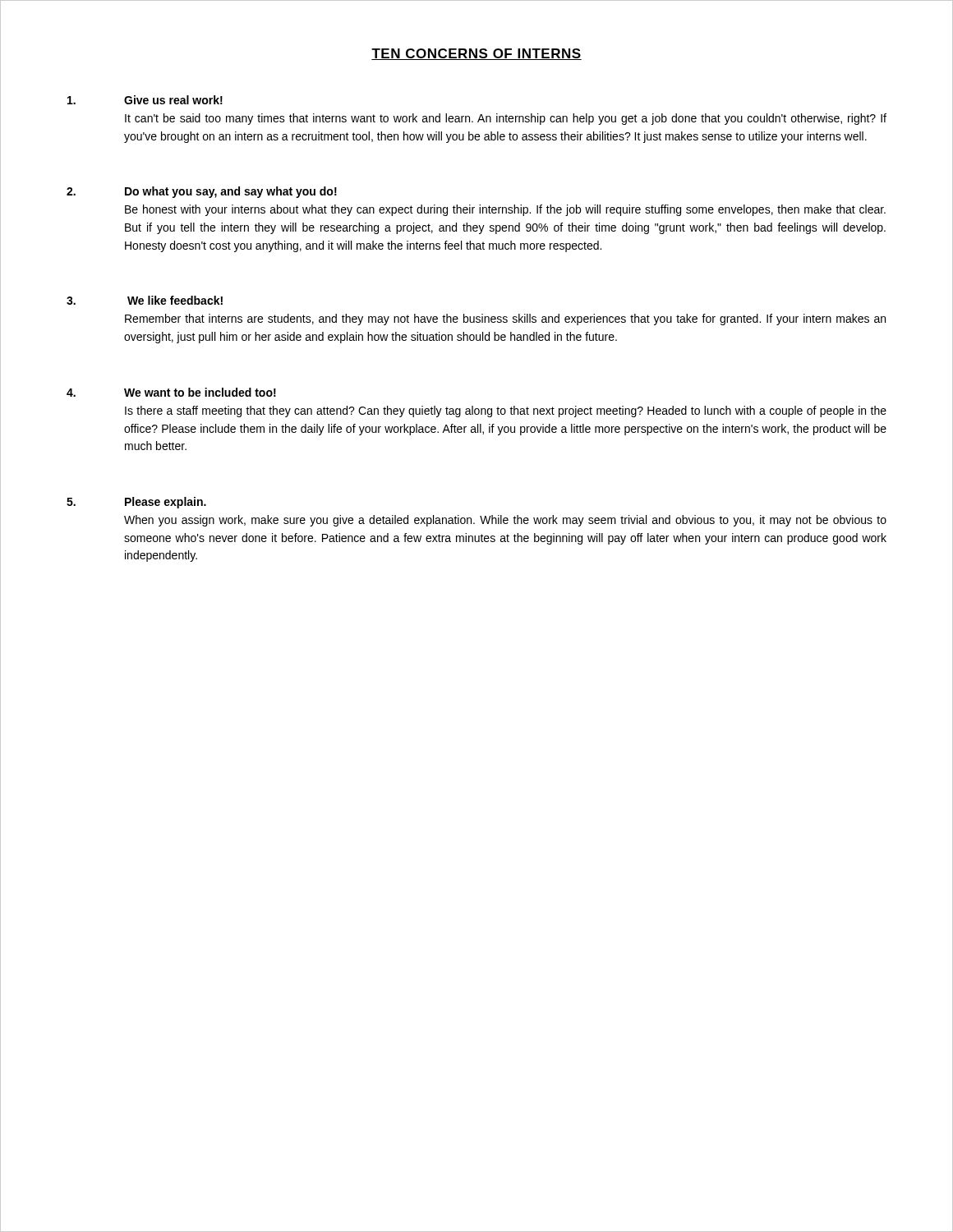Image resolution: width=953 pixels, height=1232 pixels.
Task: Select the list item that says "5. Please explain. When"
Action: [476, 530]
